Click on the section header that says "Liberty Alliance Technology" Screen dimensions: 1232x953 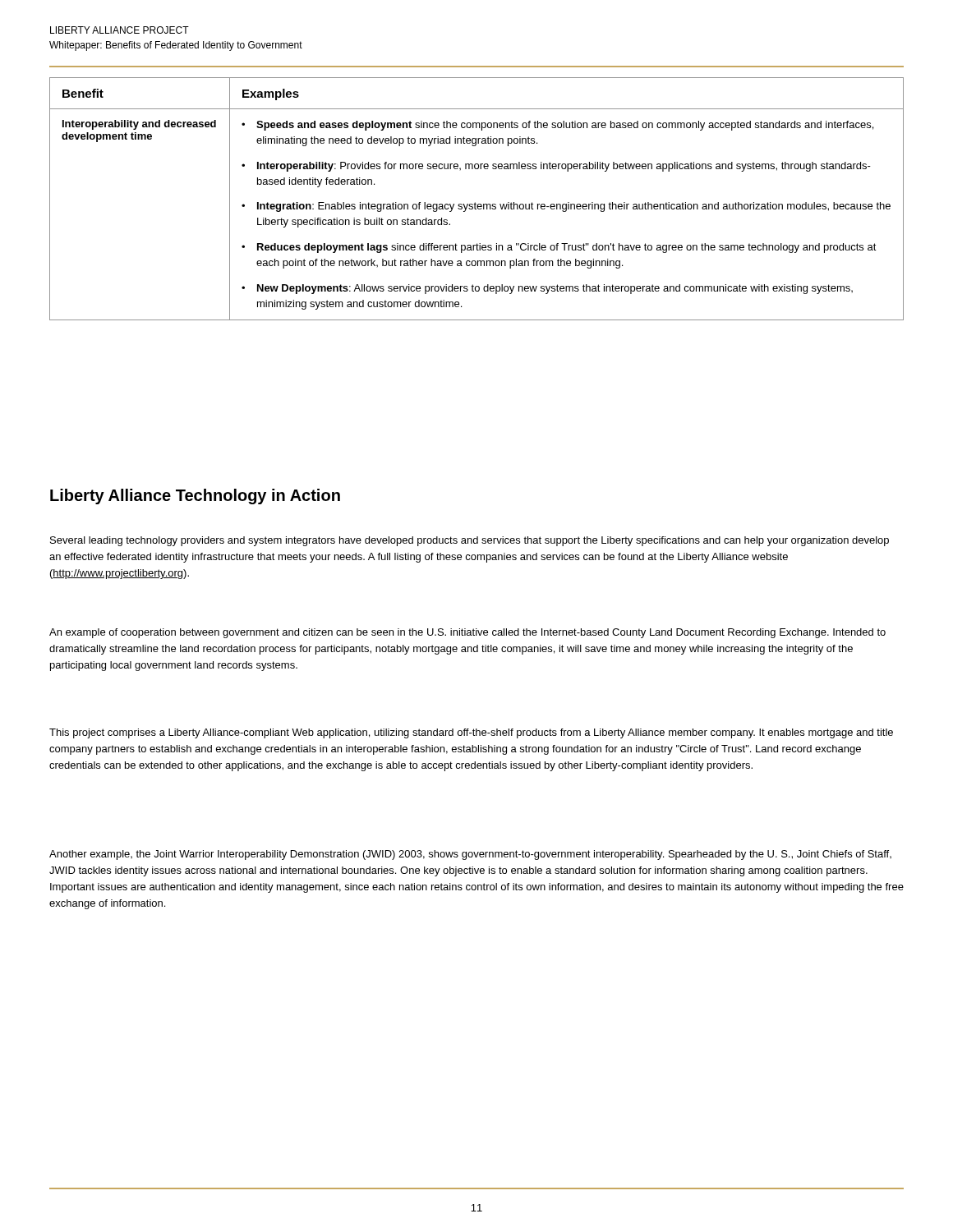coord(195,495)
